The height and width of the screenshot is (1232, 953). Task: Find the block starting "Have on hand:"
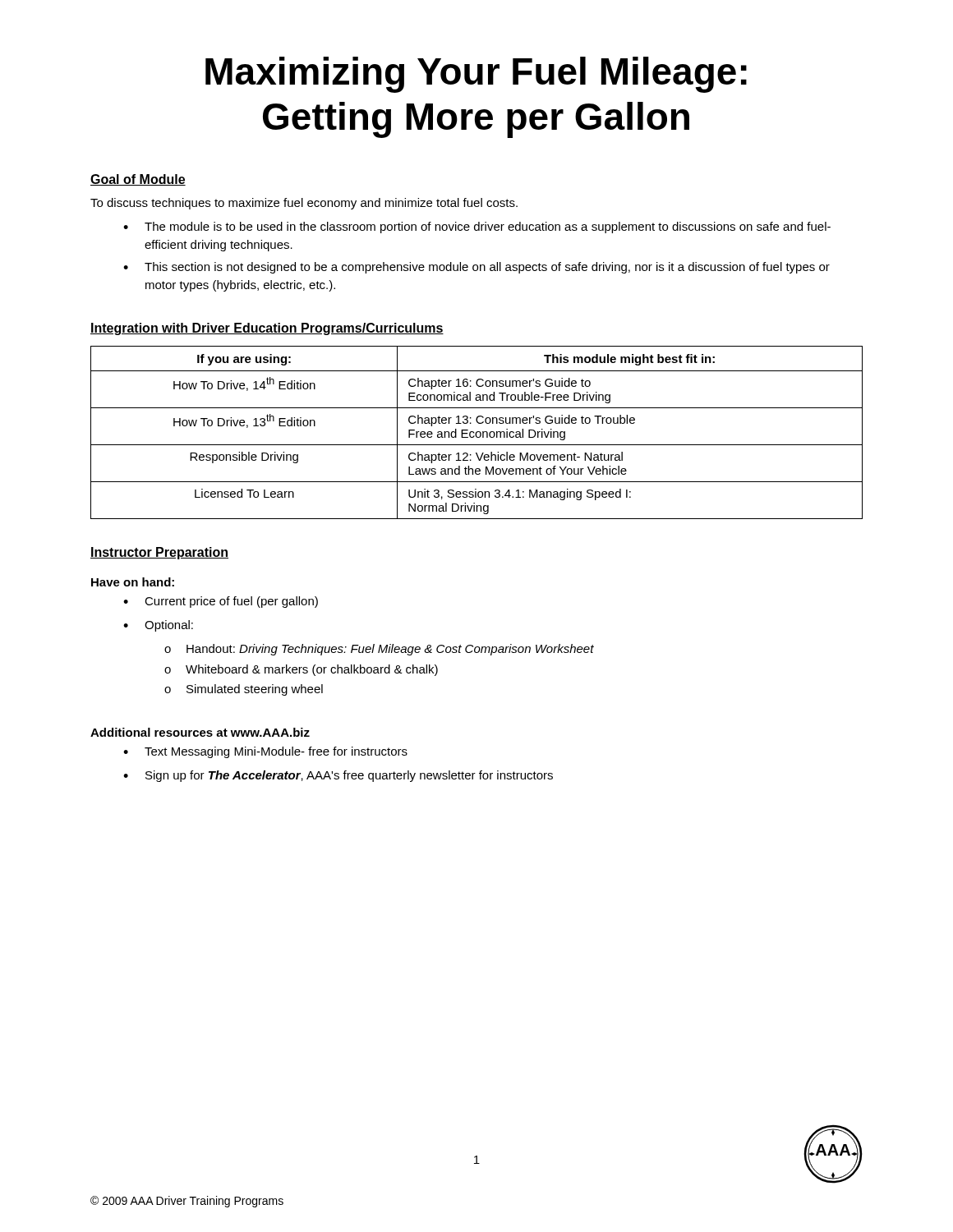click(133, 582)
